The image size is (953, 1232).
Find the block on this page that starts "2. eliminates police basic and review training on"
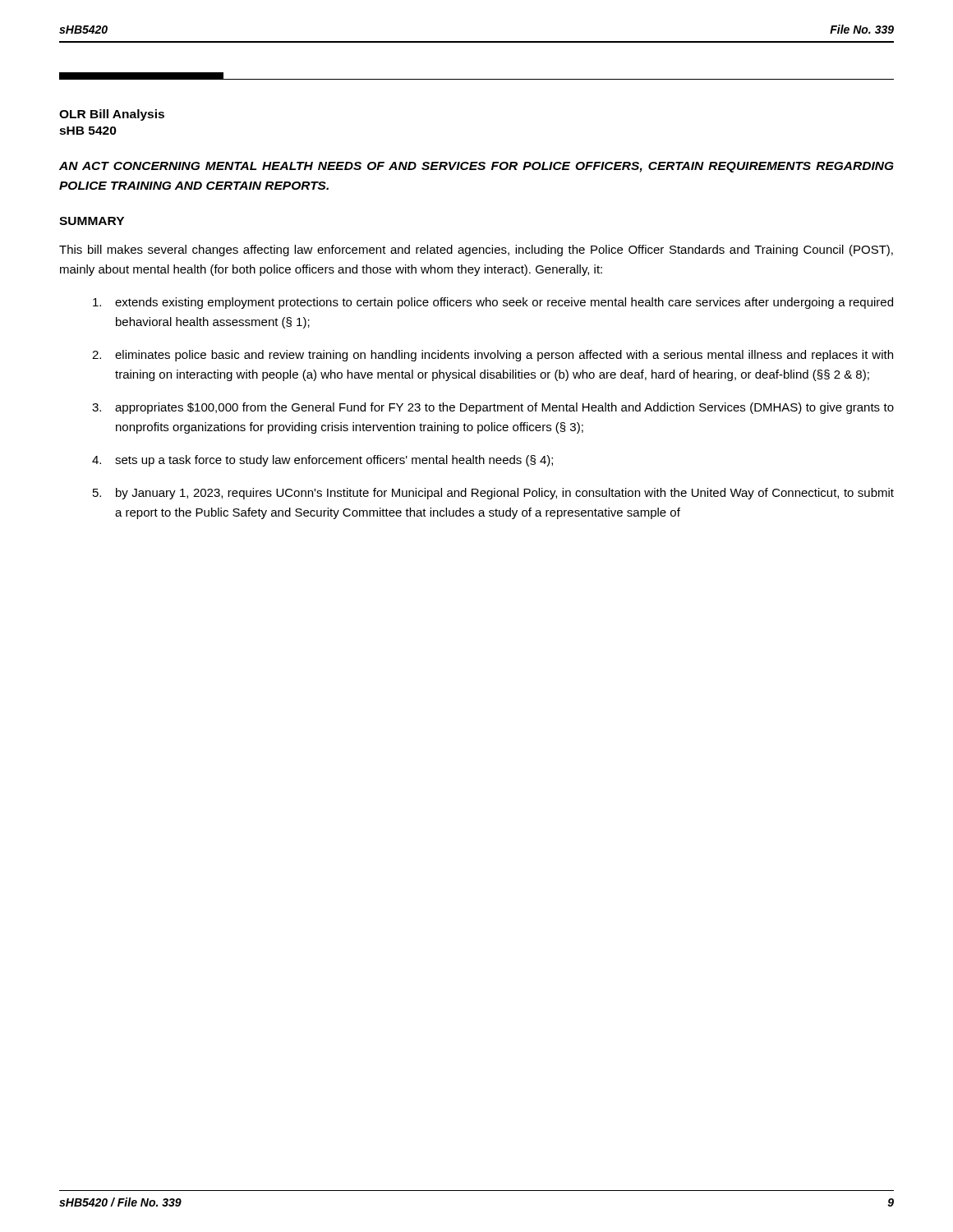click(x=493, y=365)
